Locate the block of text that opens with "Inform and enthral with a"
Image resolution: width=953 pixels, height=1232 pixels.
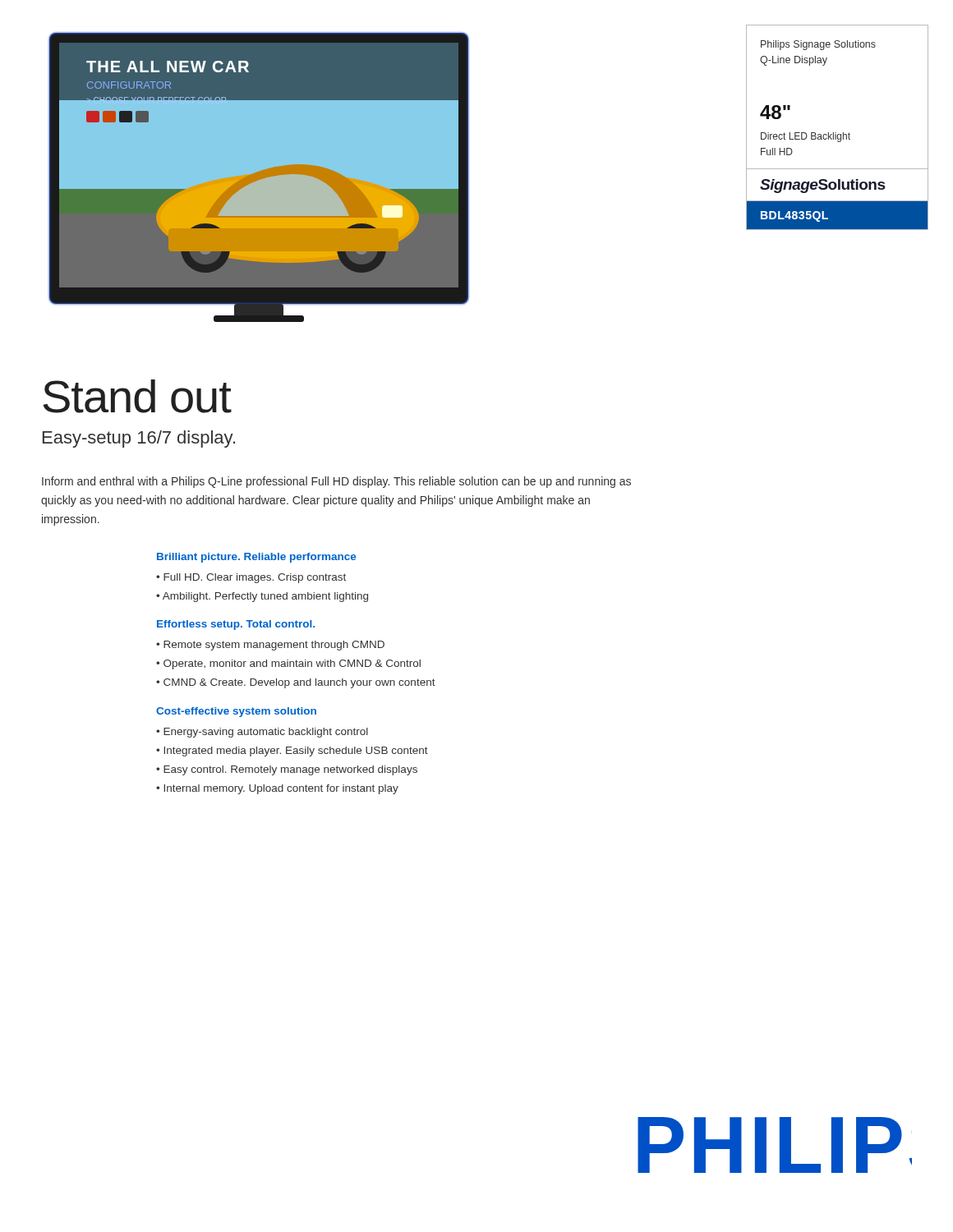[x=336, y=500]
